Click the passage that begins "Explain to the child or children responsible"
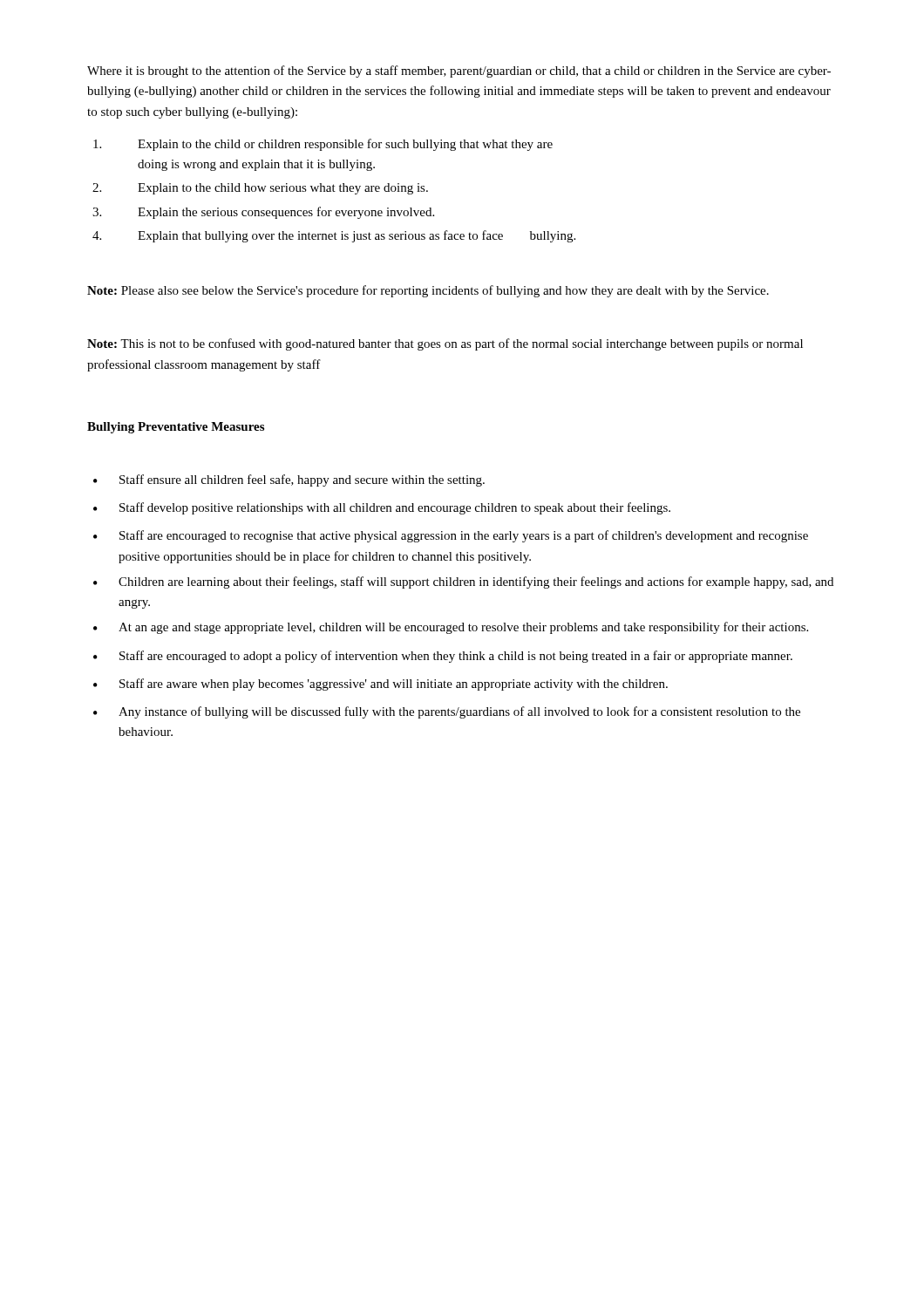 coord(462,154)
